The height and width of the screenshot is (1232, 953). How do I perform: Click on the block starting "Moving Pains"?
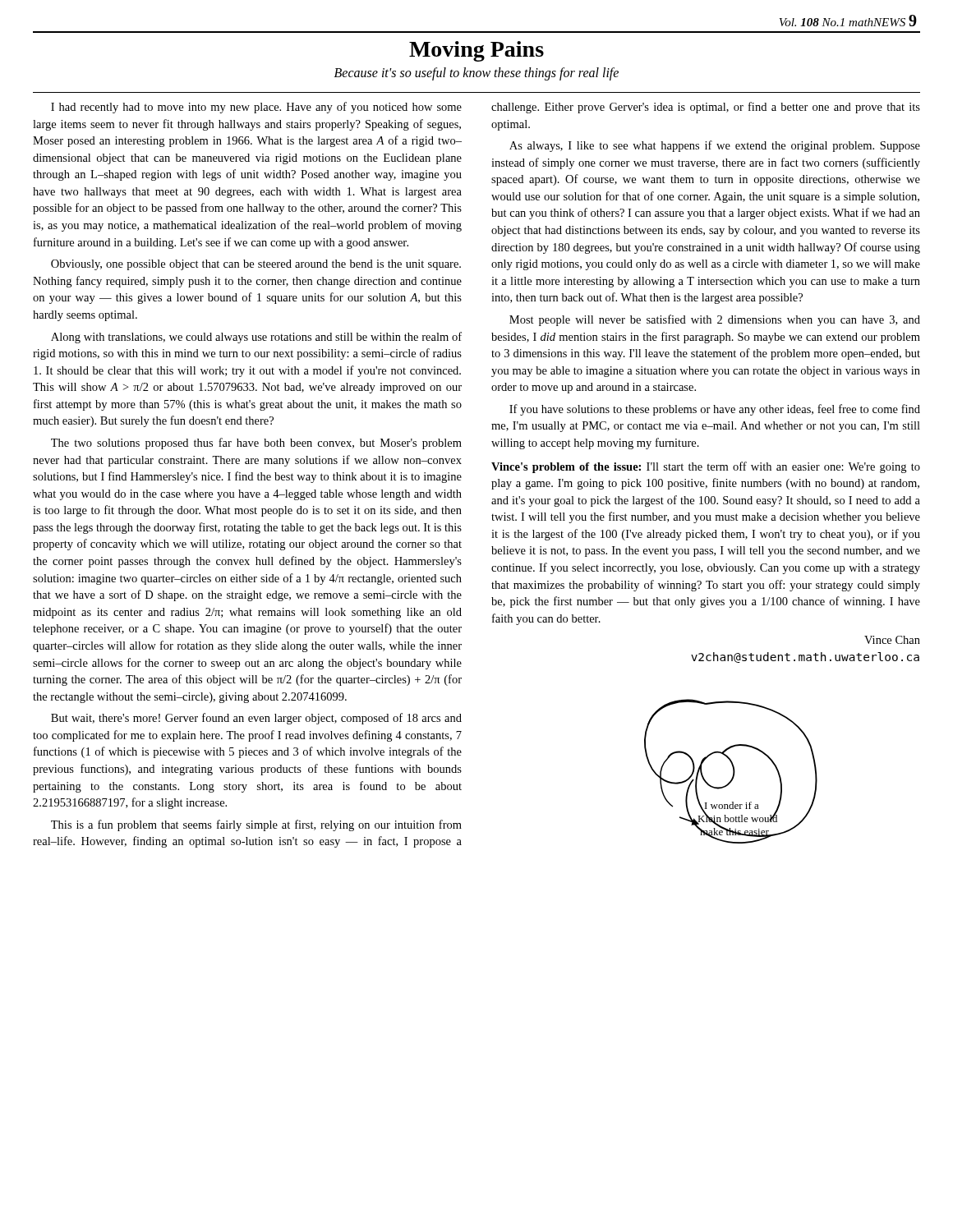(476, 49)
